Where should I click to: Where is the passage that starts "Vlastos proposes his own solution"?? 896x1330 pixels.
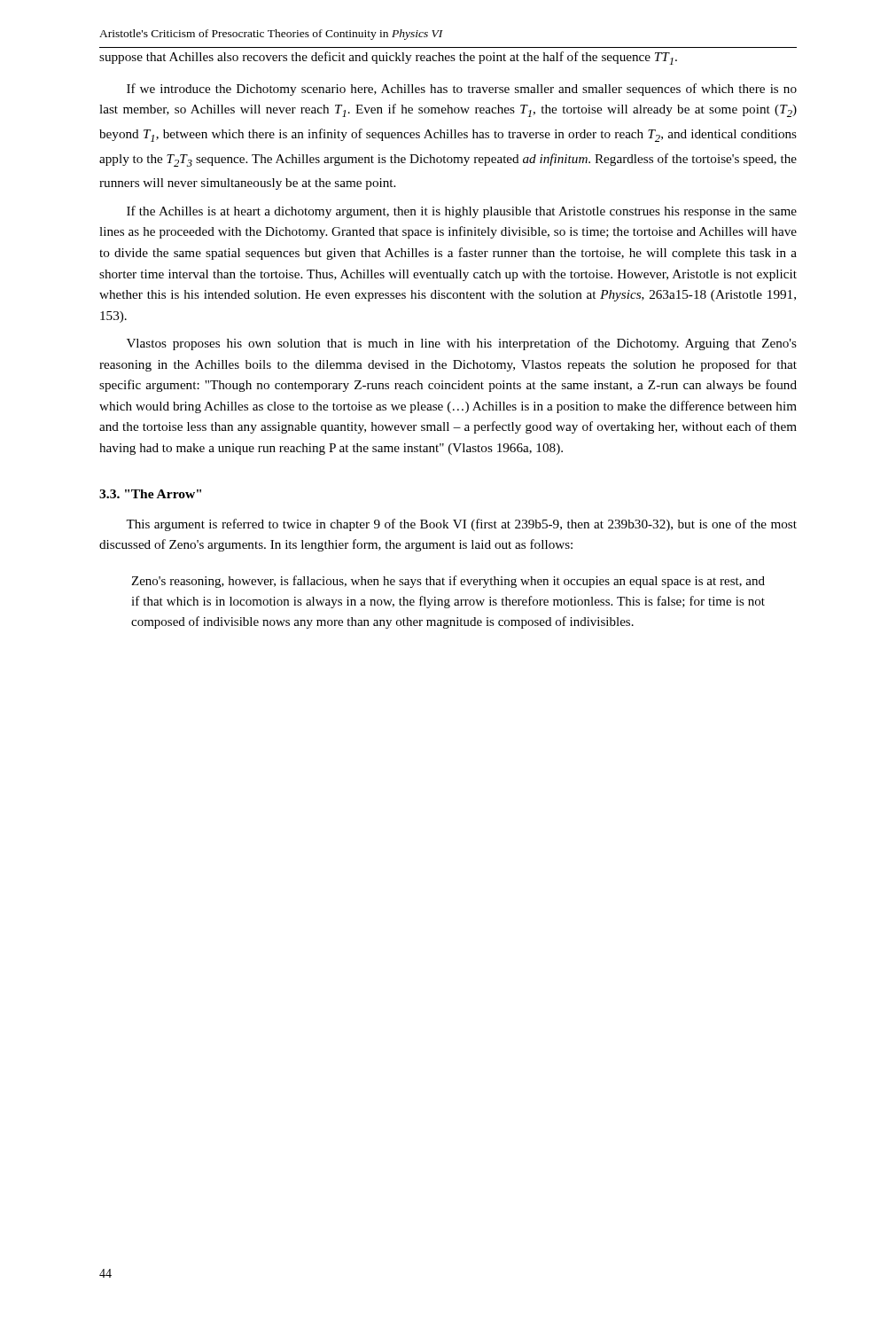(x=448, y=395)
